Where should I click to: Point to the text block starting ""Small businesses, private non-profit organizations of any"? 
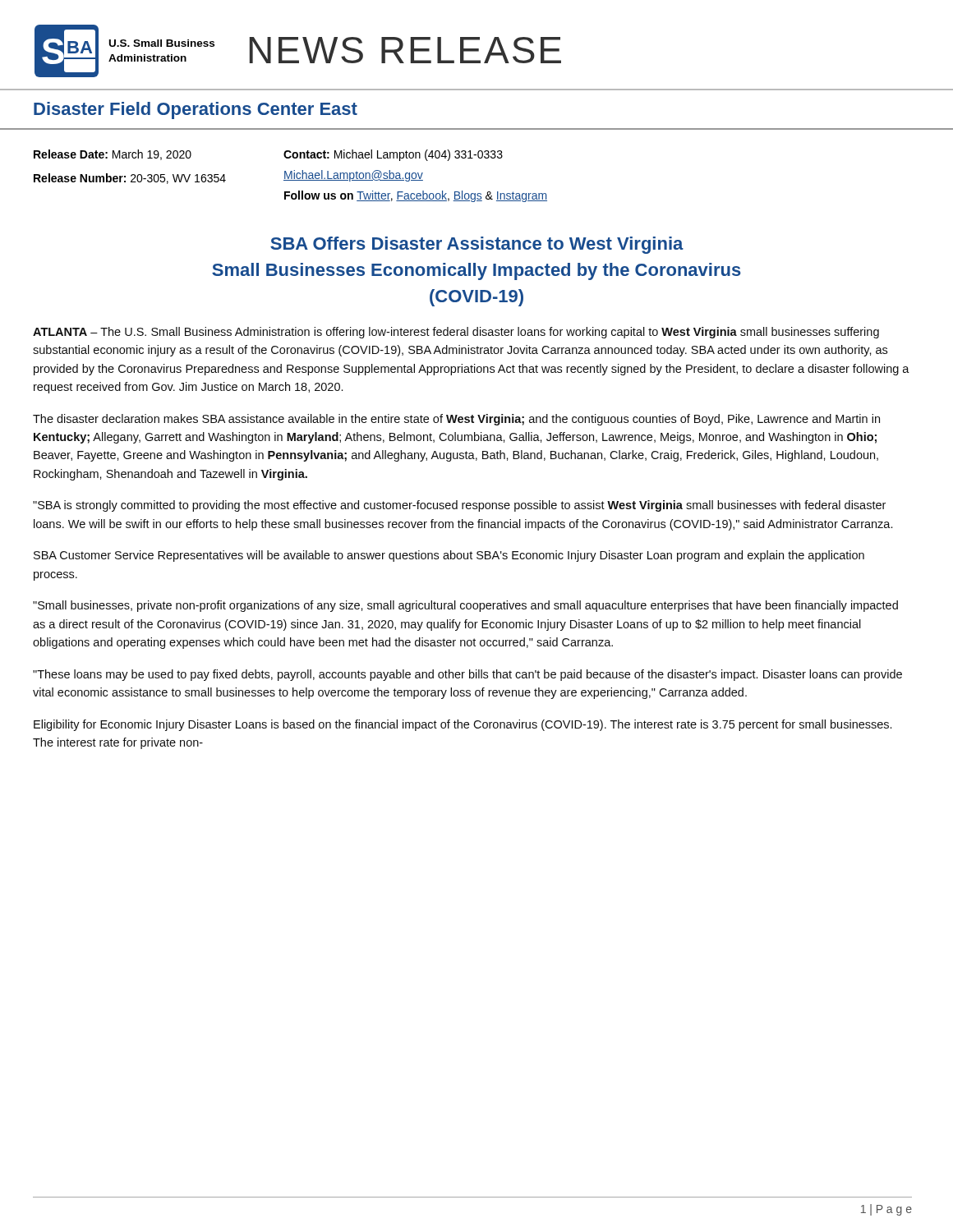tap(466, 624)
